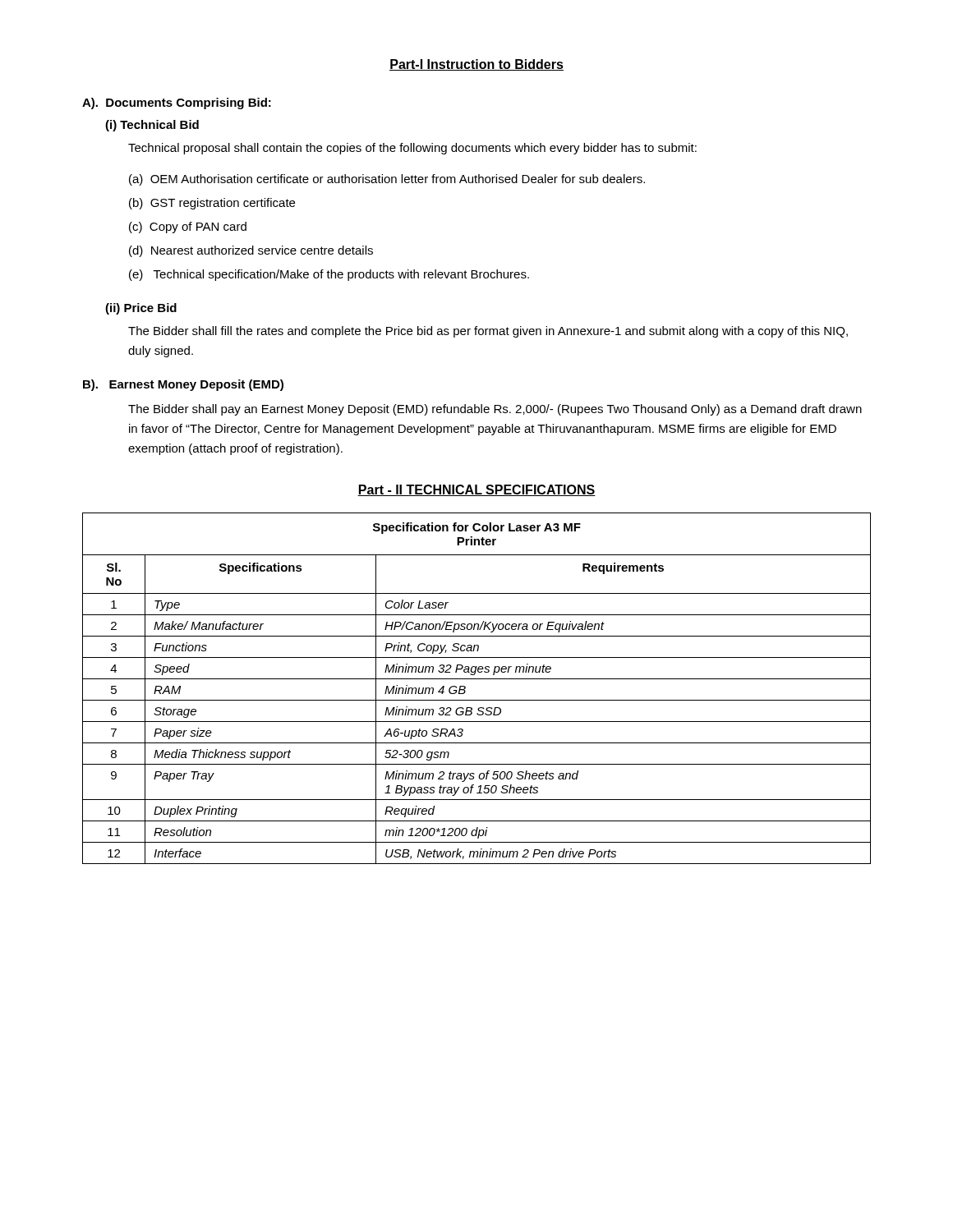Locate the section header with the text "A). Documents Comprising Bid:"

(177, 102)
